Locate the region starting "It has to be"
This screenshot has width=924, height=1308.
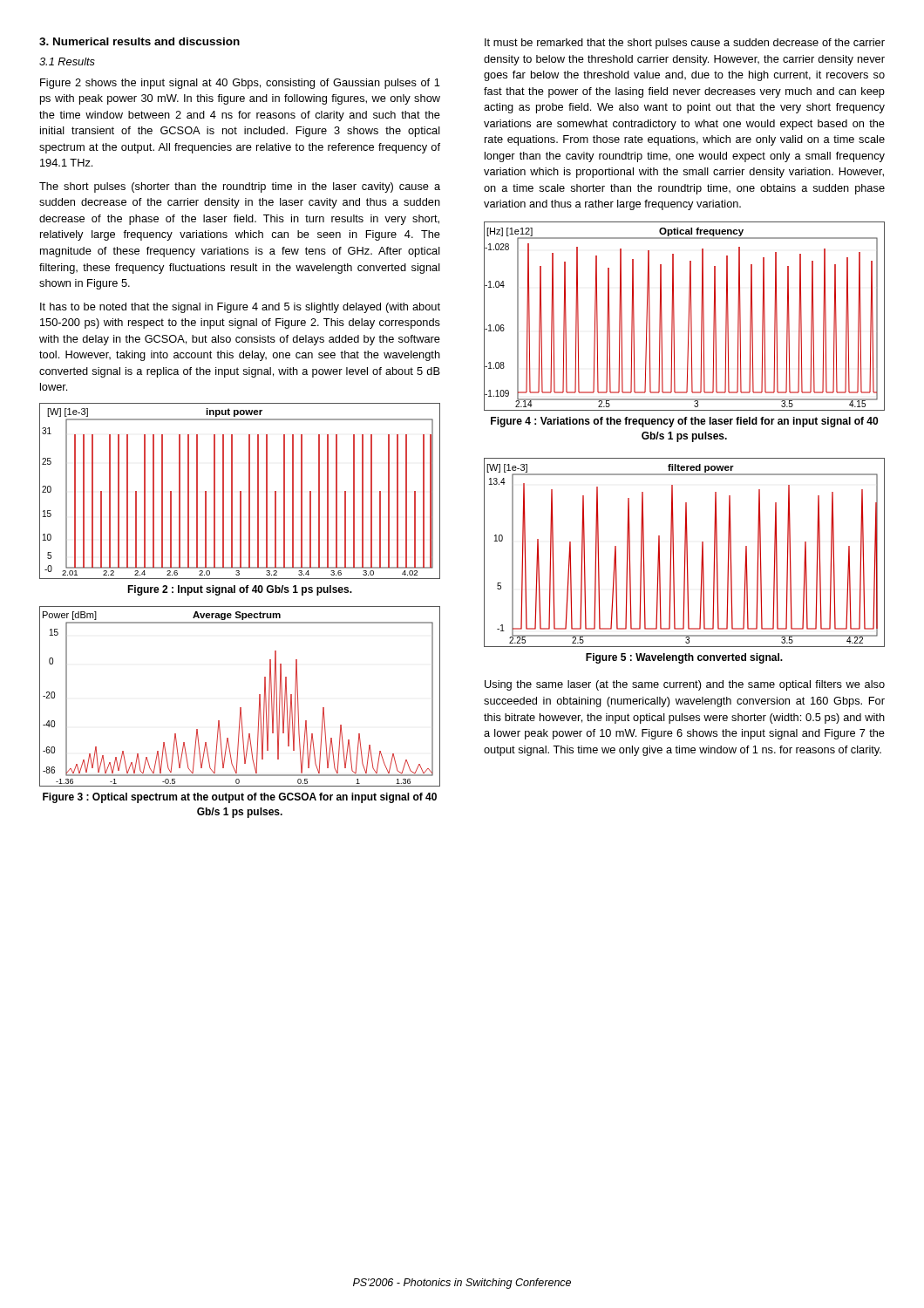click(240, 347)
